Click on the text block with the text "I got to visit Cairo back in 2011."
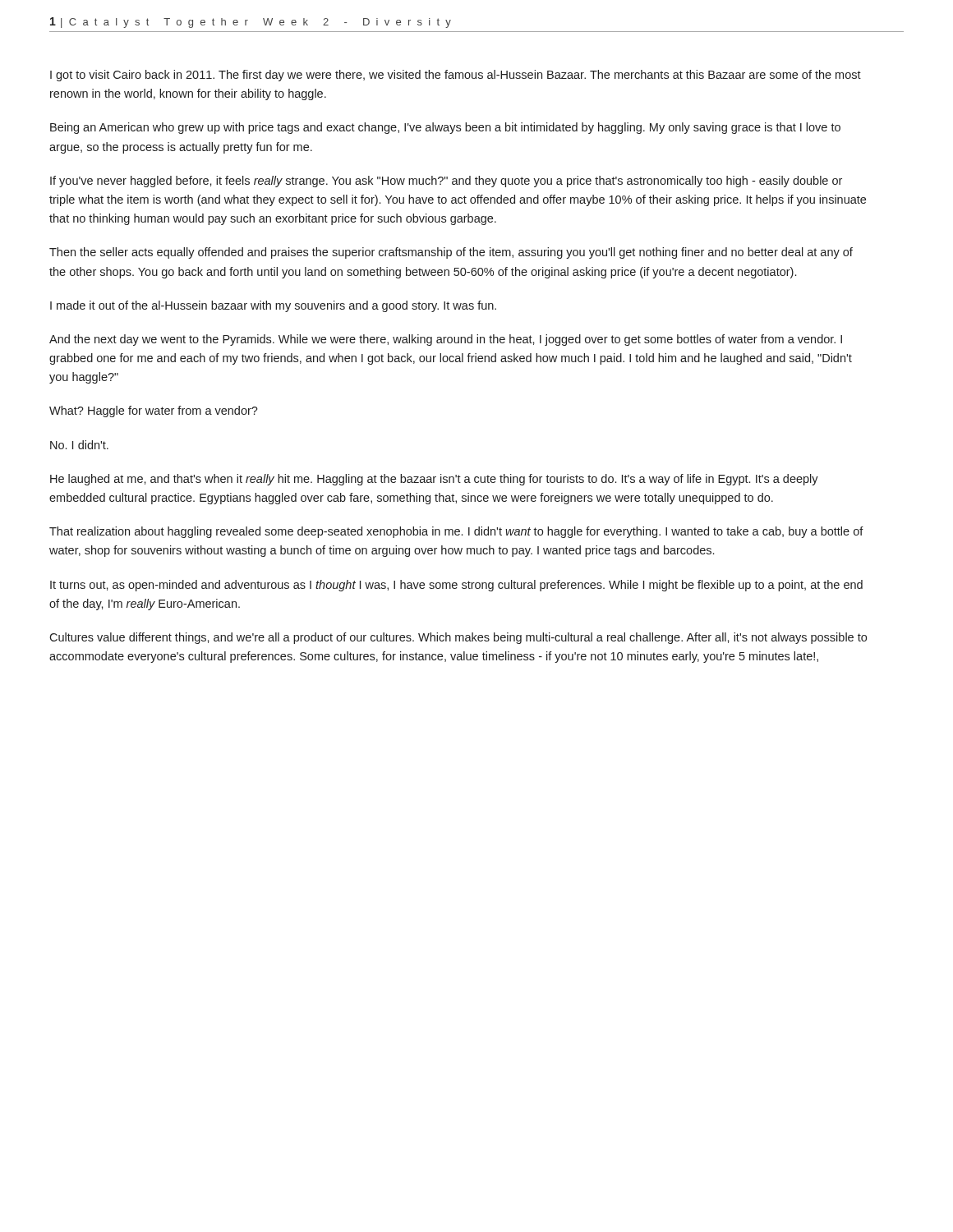953x1232 pixels. coord(455,84)
